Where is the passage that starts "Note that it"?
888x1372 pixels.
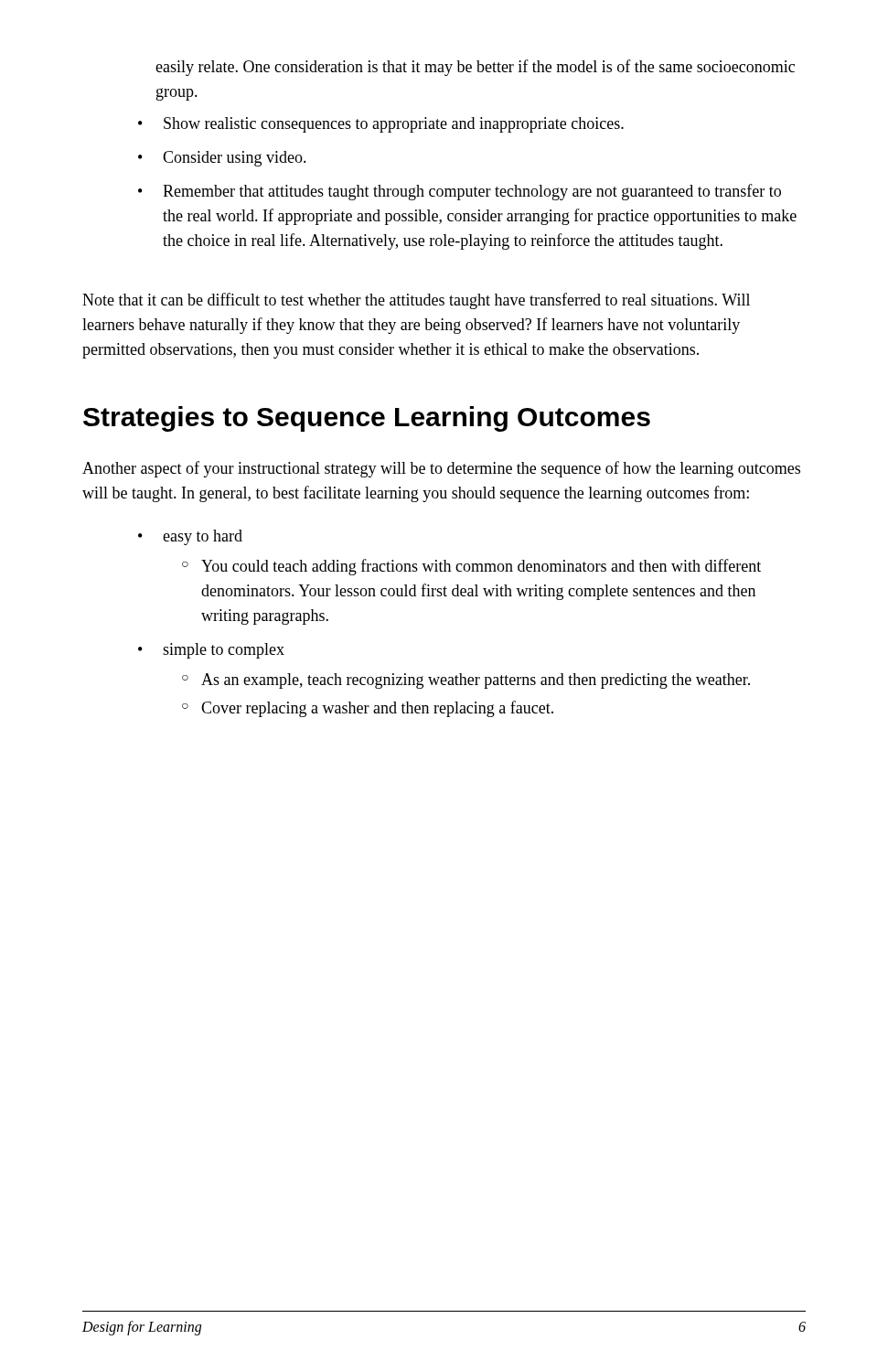point(416,325)
